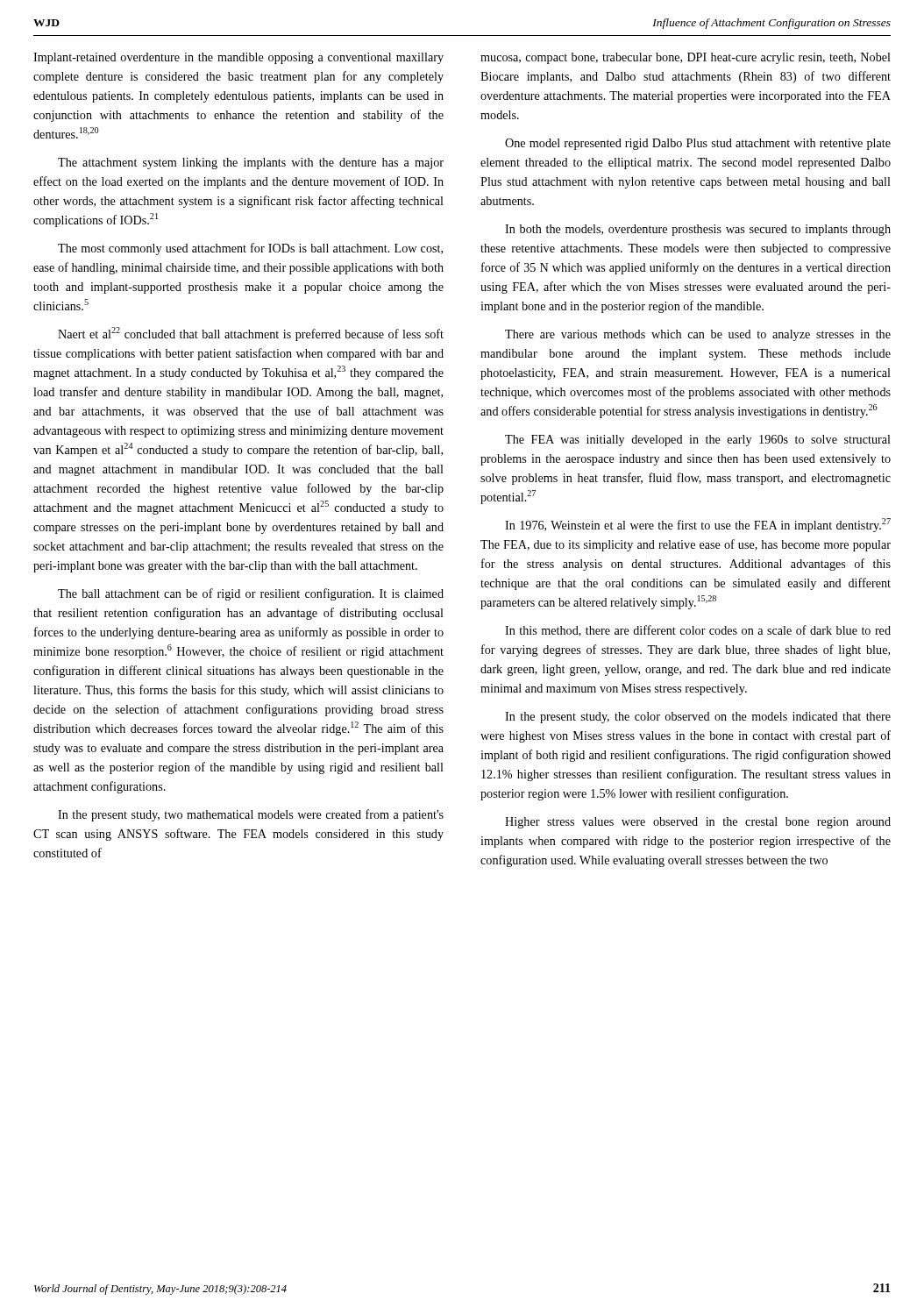Locate the text block that reads "Implant-retained overdenture in the mandible opposing"
The image size is (924, 1315).
(x=238, y=455)
